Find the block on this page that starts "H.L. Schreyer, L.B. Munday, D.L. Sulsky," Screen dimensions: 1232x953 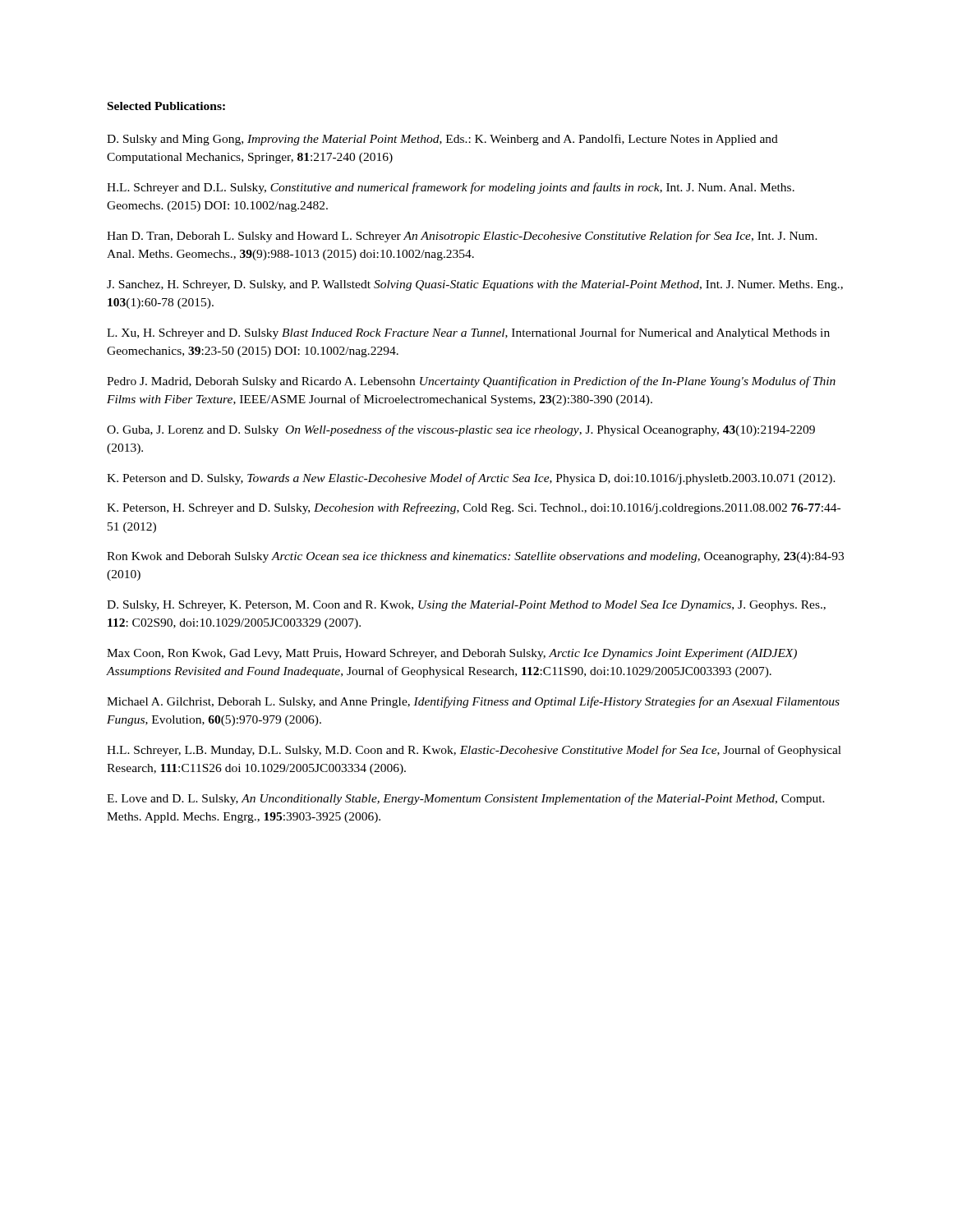pos(474,758)
